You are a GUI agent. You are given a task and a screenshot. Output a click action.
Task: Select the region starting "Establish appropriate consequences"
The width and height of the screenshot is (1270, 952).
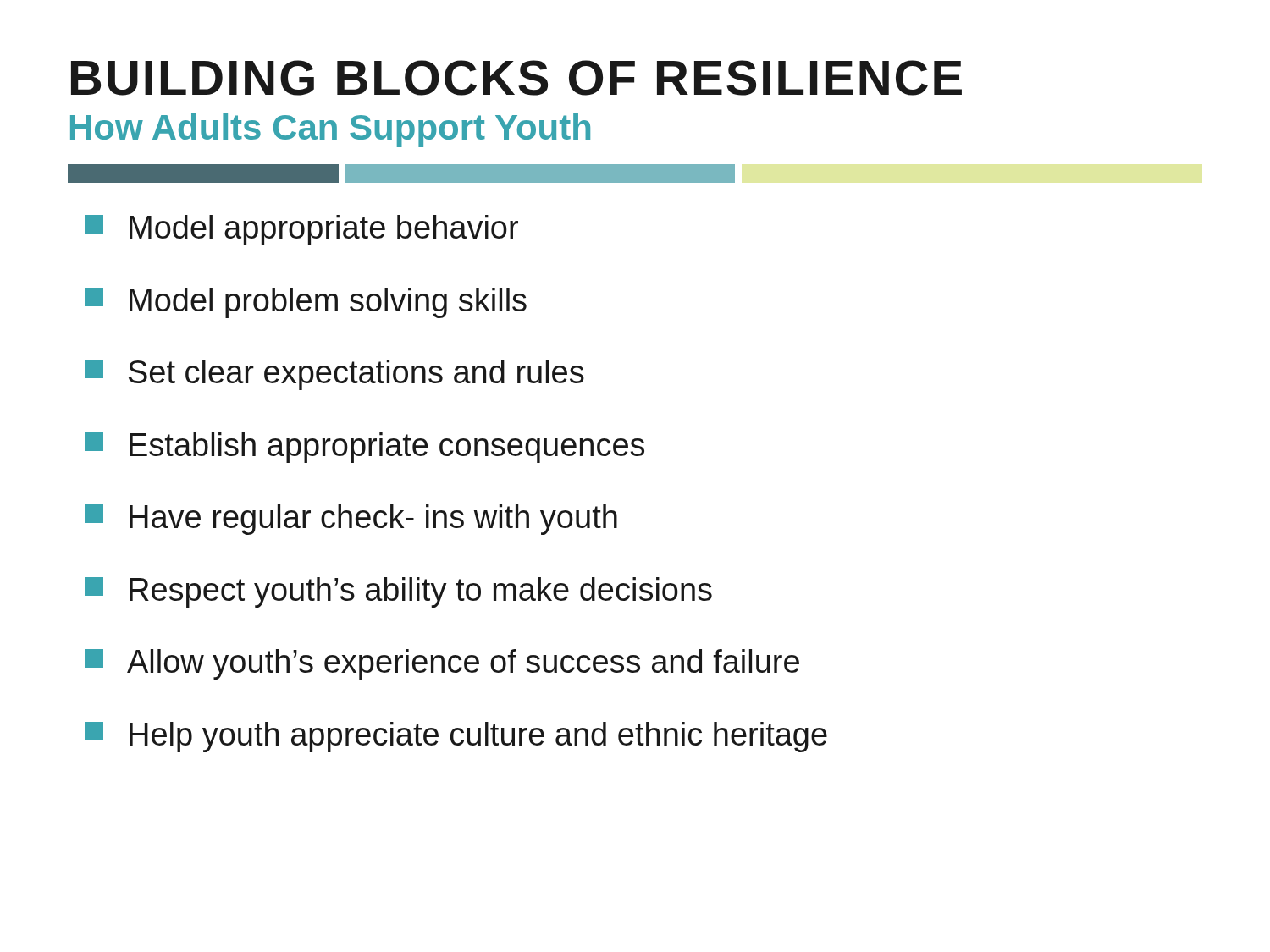click(365, 445)
